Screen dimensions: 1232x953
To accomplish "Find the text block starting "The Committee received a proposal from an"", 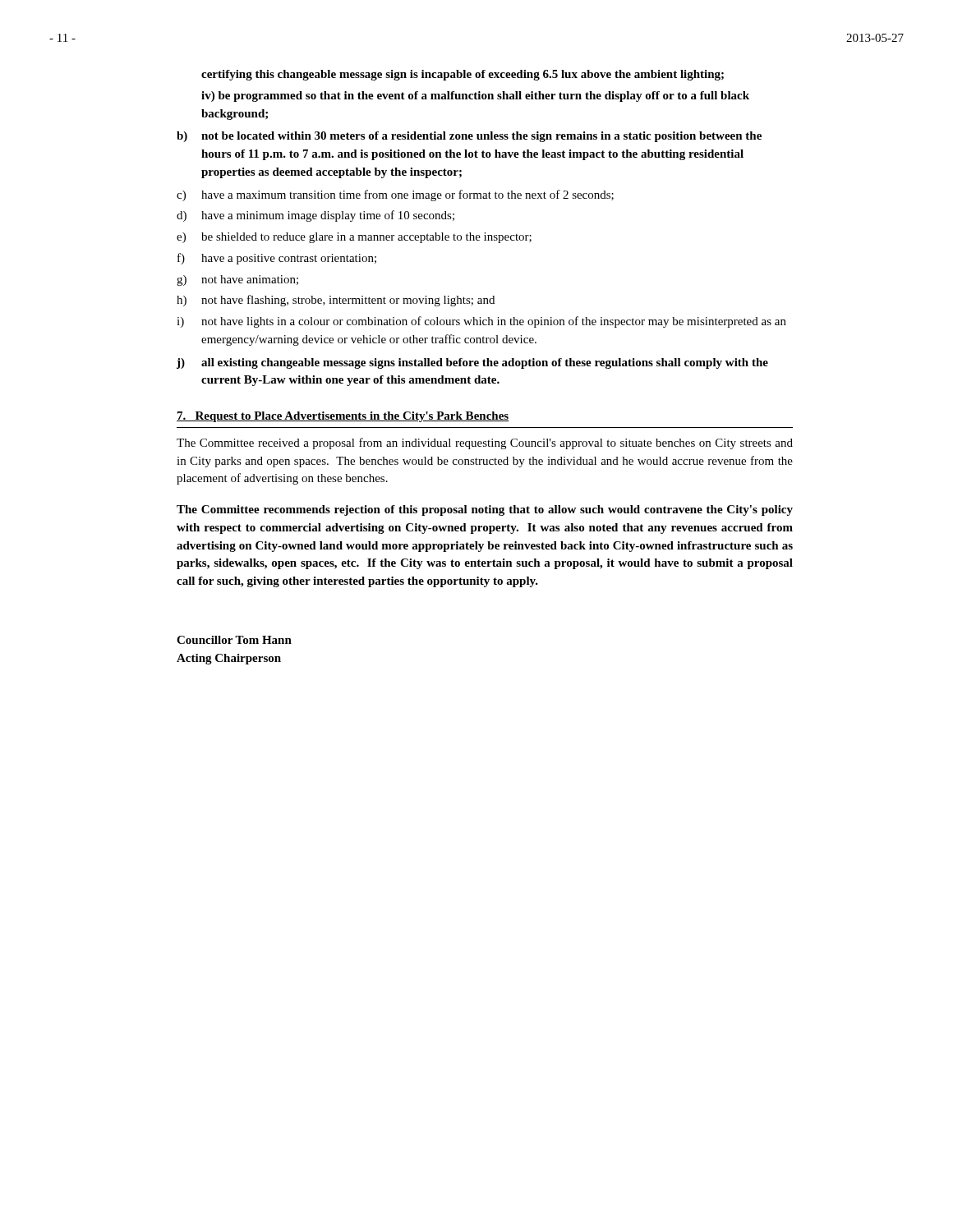I will pyautogui.click(x=485, y=460).
